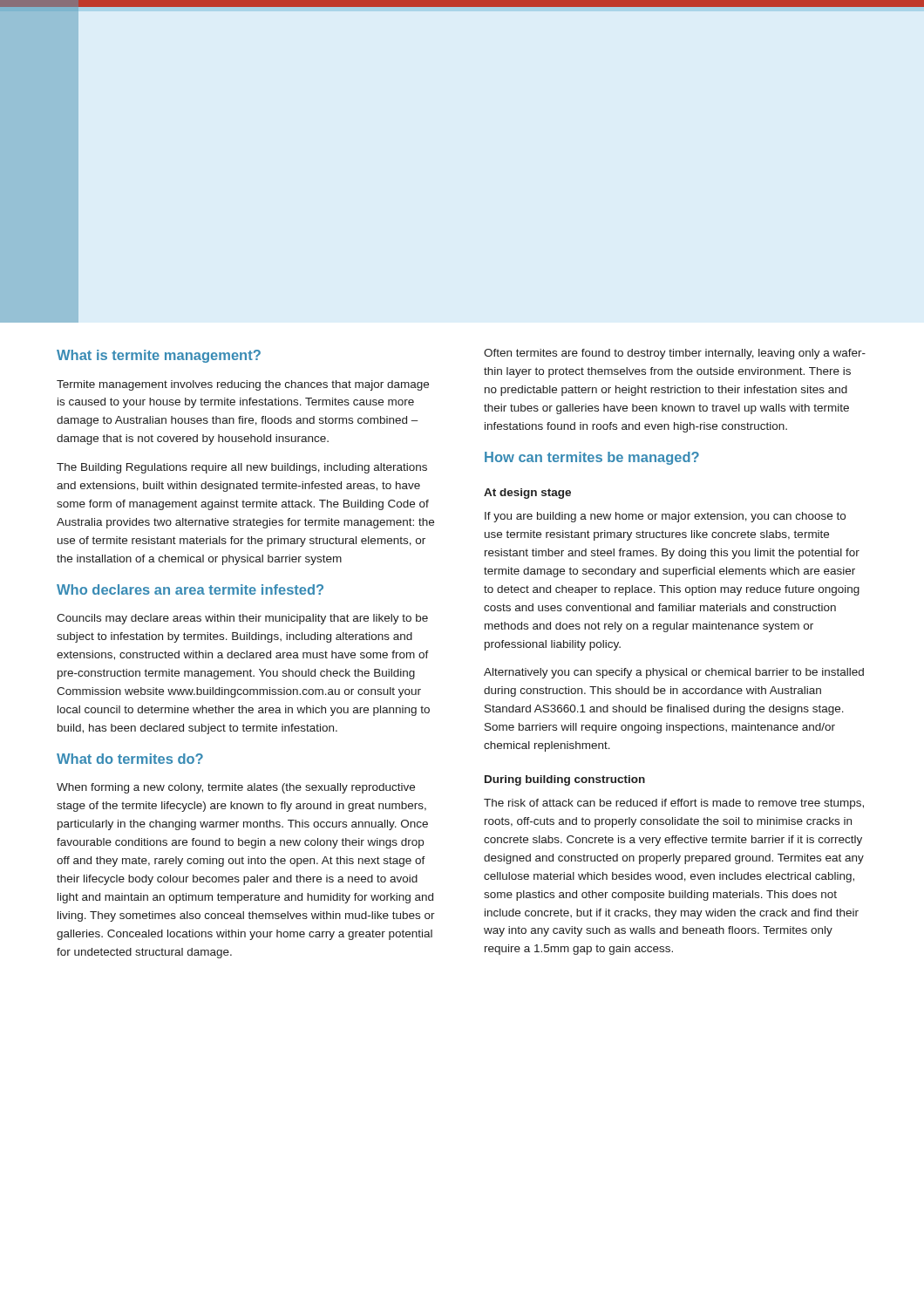Find "During building construction" on this page

point(565,780)
